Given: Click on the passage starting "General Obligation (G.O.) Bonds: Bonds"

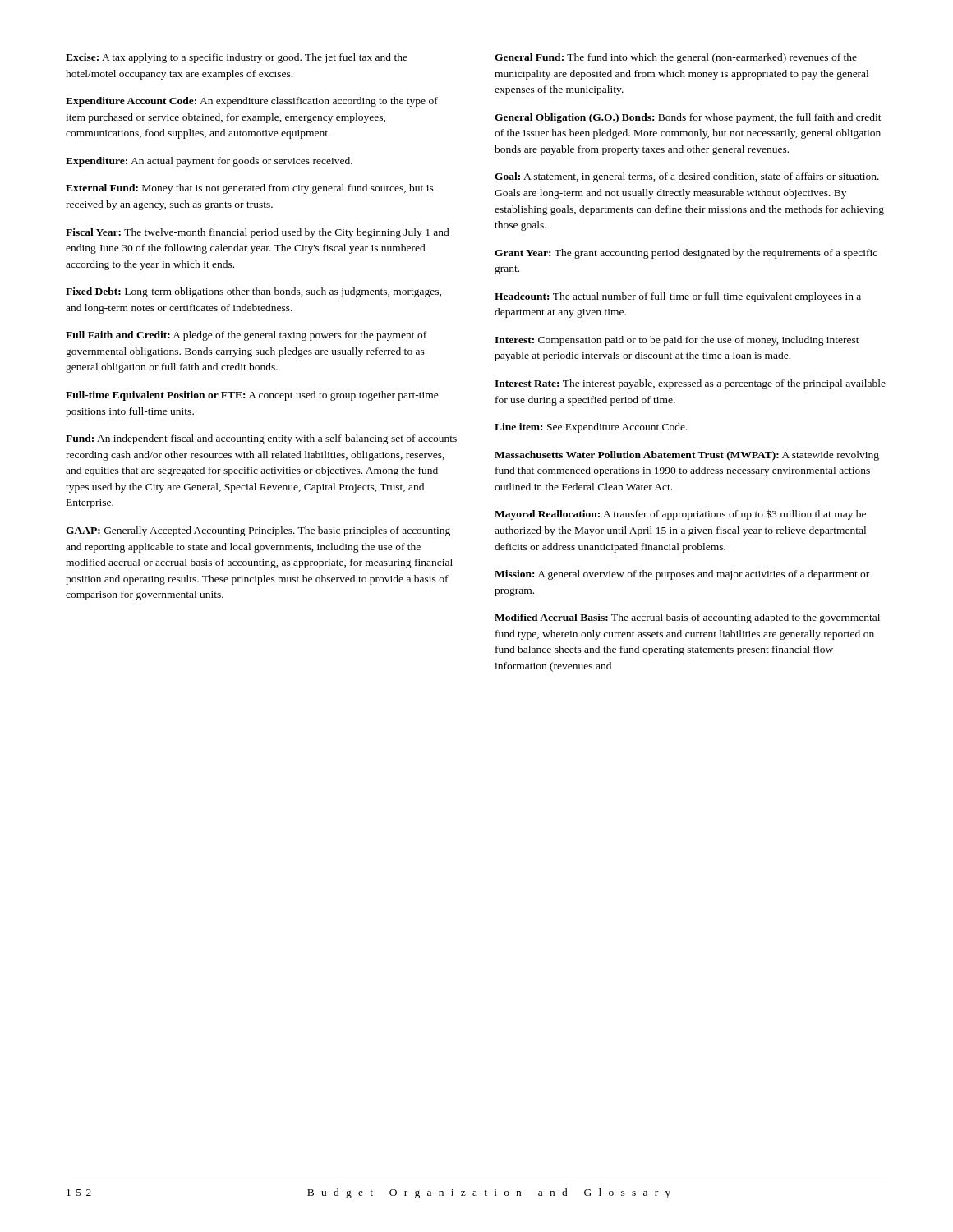Looking at the screenshot, I should [688, 133].
